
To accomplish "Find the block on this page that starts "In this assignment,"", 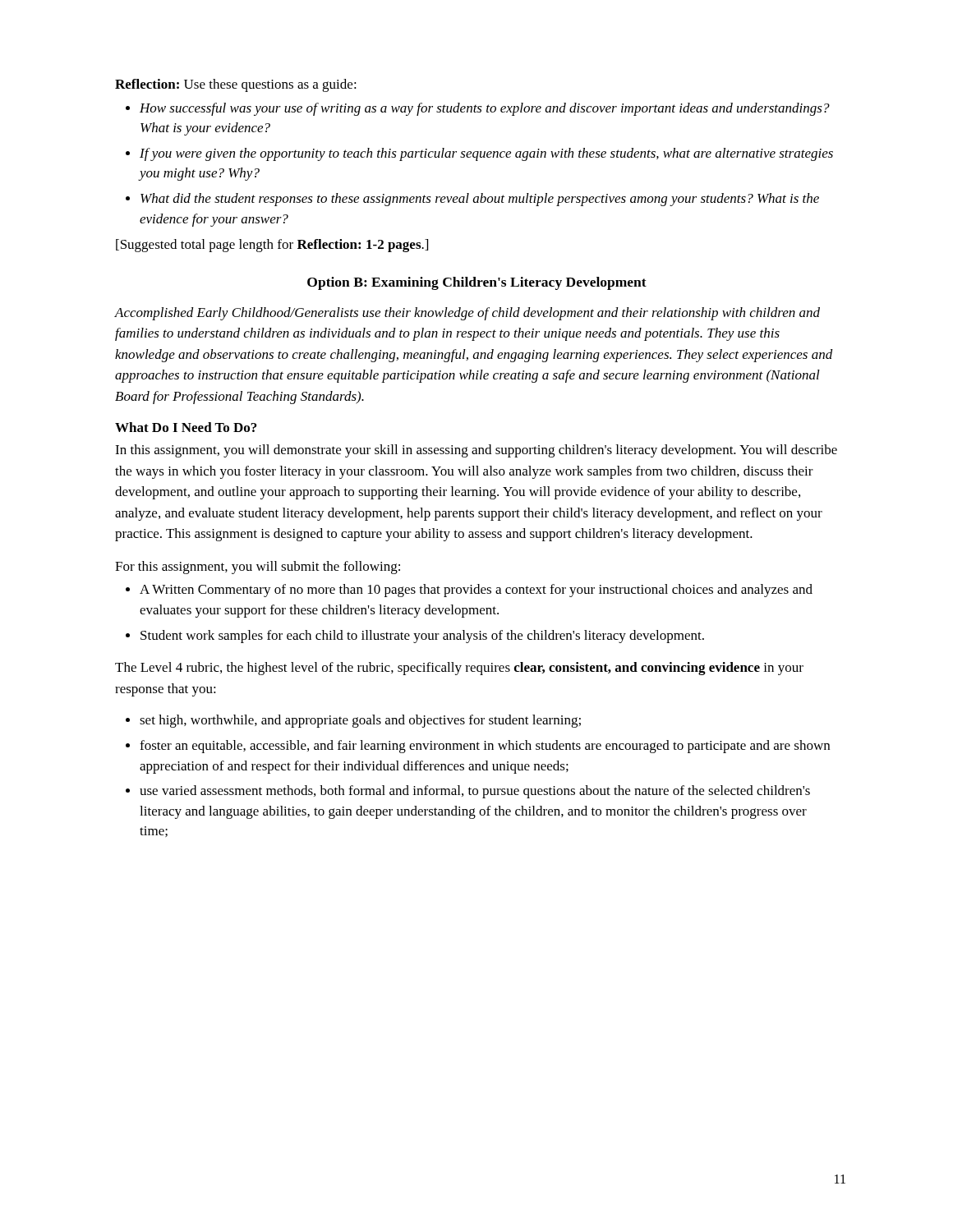I will 476,492.
